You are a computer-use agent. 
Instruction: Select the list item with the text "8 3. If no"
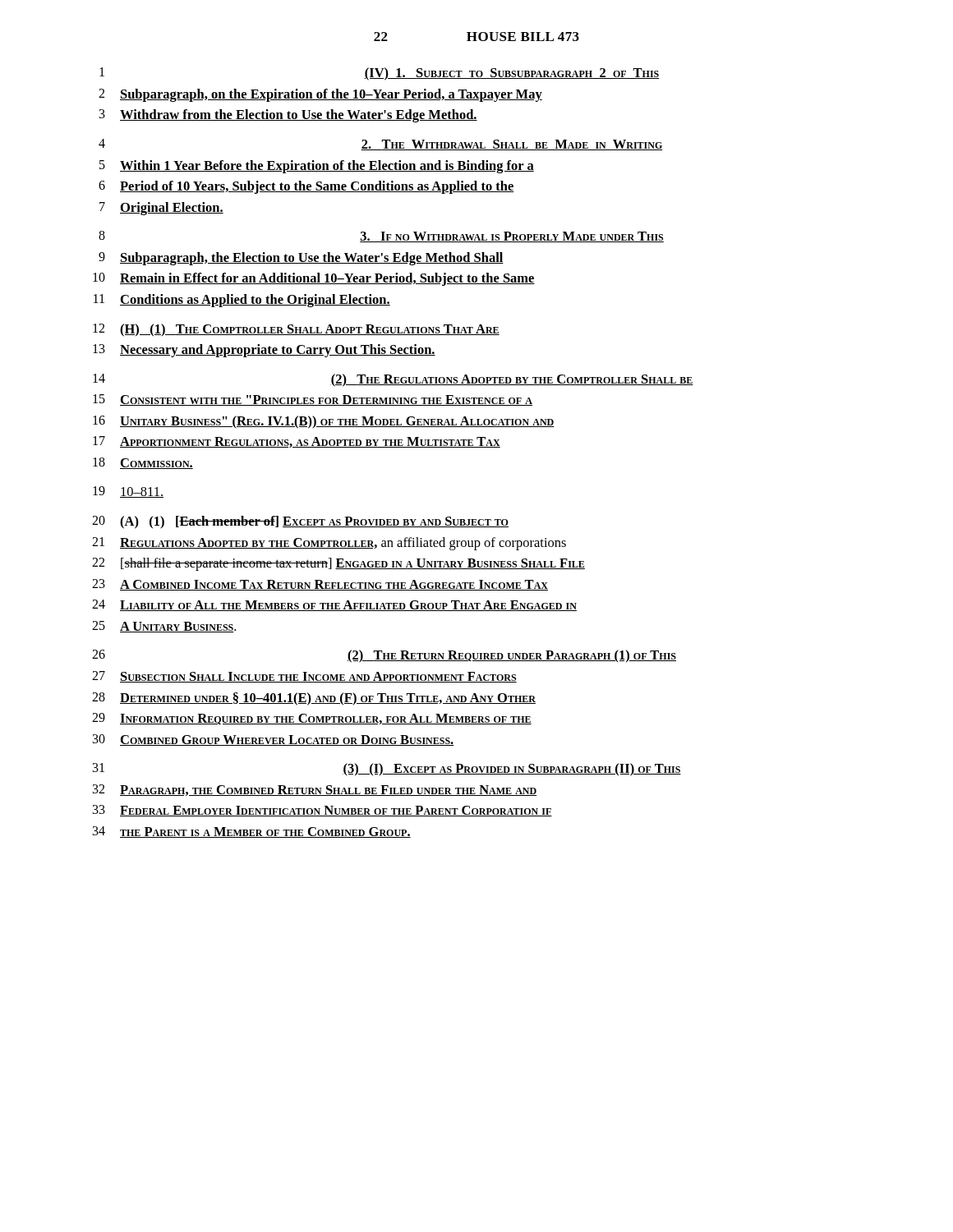click(x=485, y=268)
